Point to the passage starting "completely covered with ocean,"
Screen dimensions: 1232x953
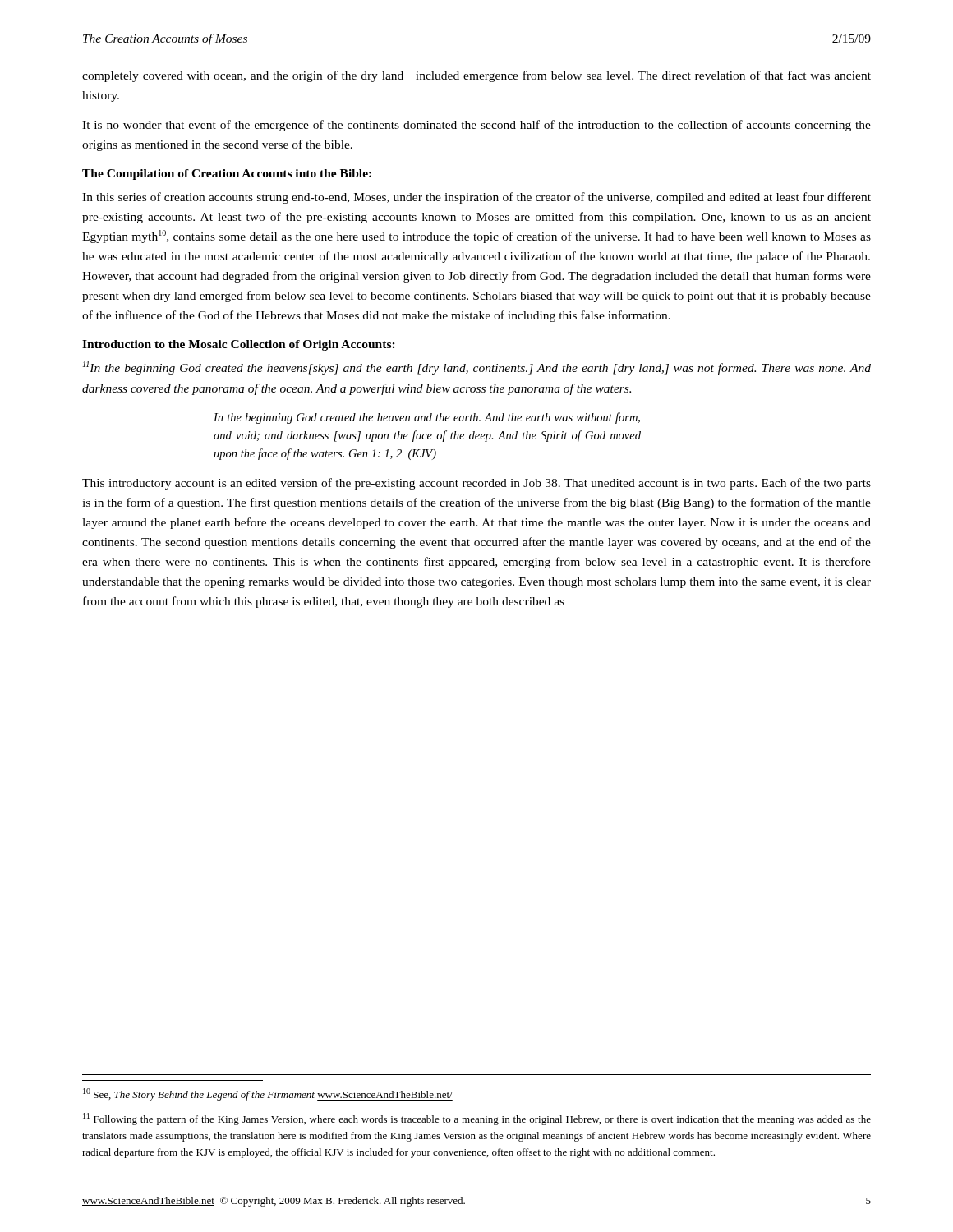(476, 85)
